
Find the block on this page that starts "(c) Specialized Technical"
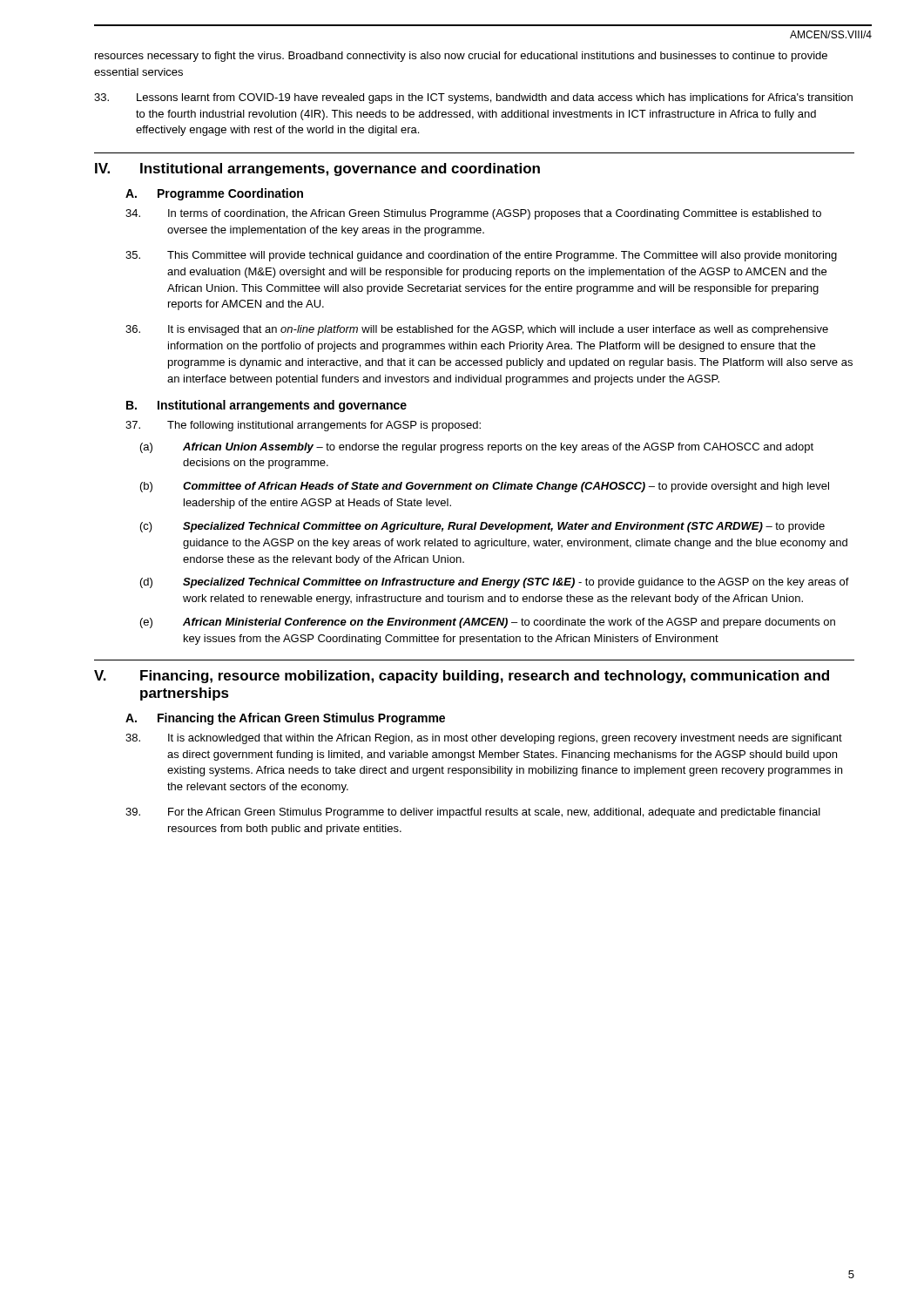tap(490, 543)
